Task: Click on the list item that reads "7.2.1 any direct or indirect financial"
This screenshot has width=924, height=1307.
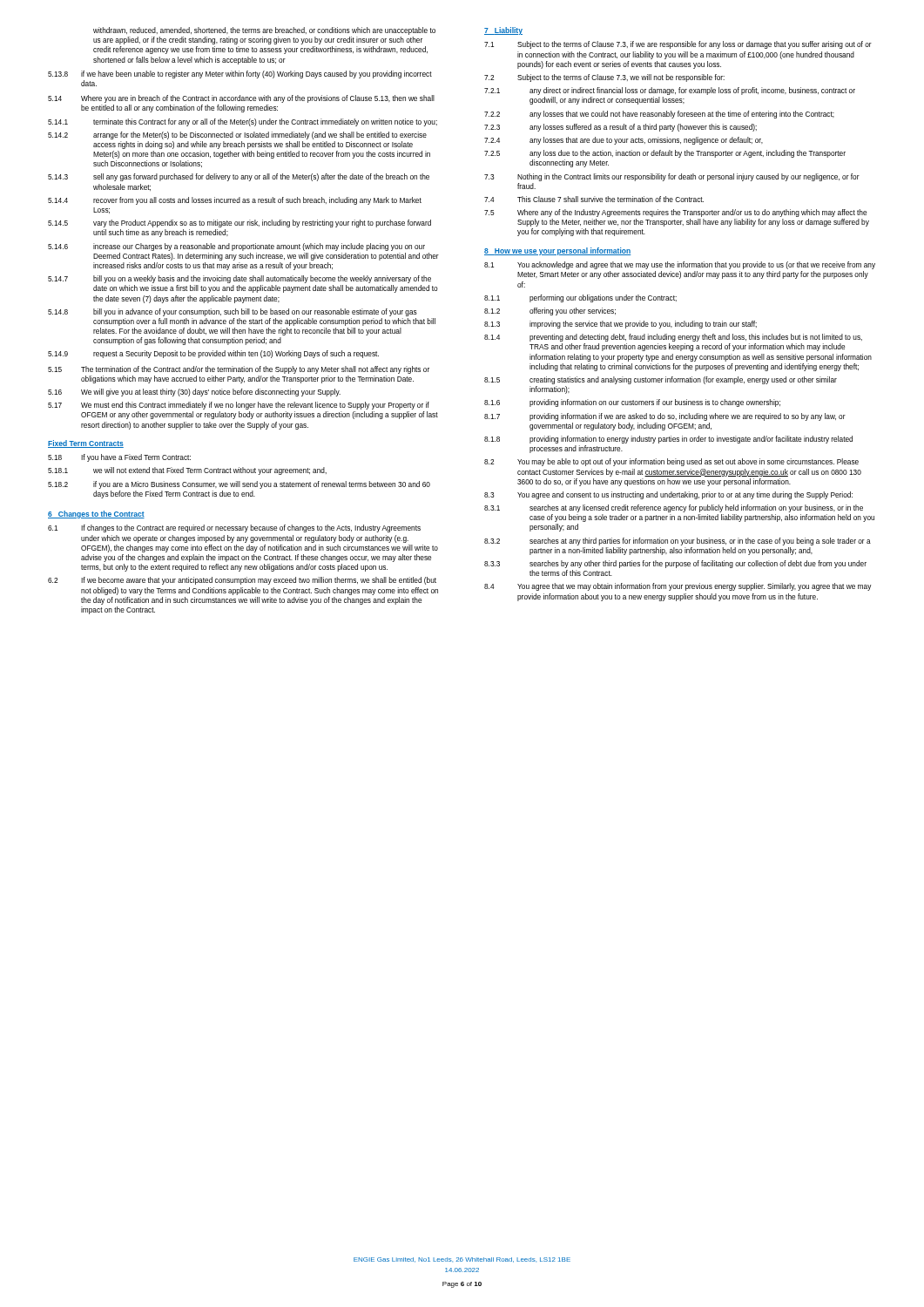Action: tap(680, 96)
